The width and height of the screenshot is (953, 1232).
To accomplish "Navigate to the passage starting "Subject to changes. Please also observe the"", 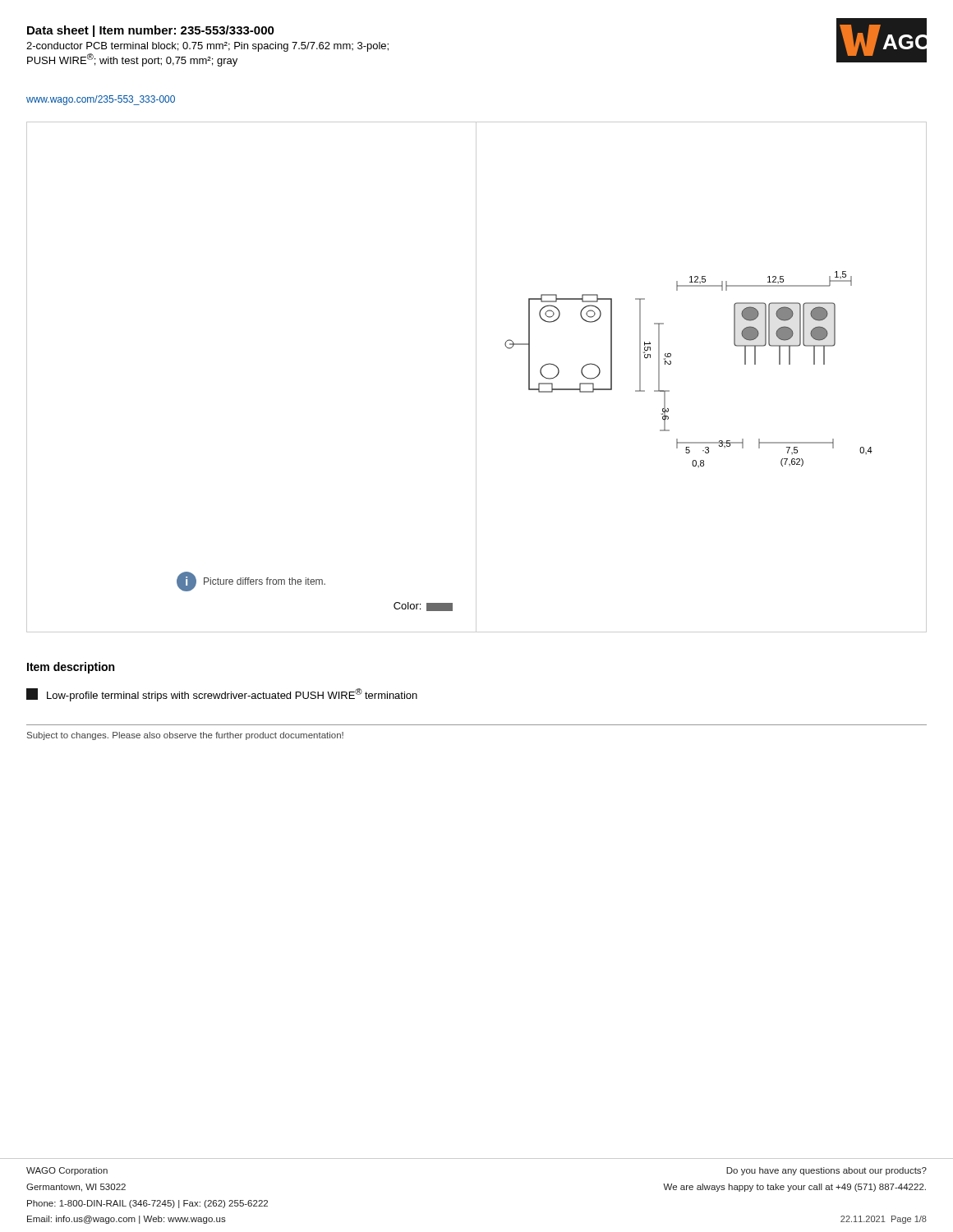I will click(185, 735).
